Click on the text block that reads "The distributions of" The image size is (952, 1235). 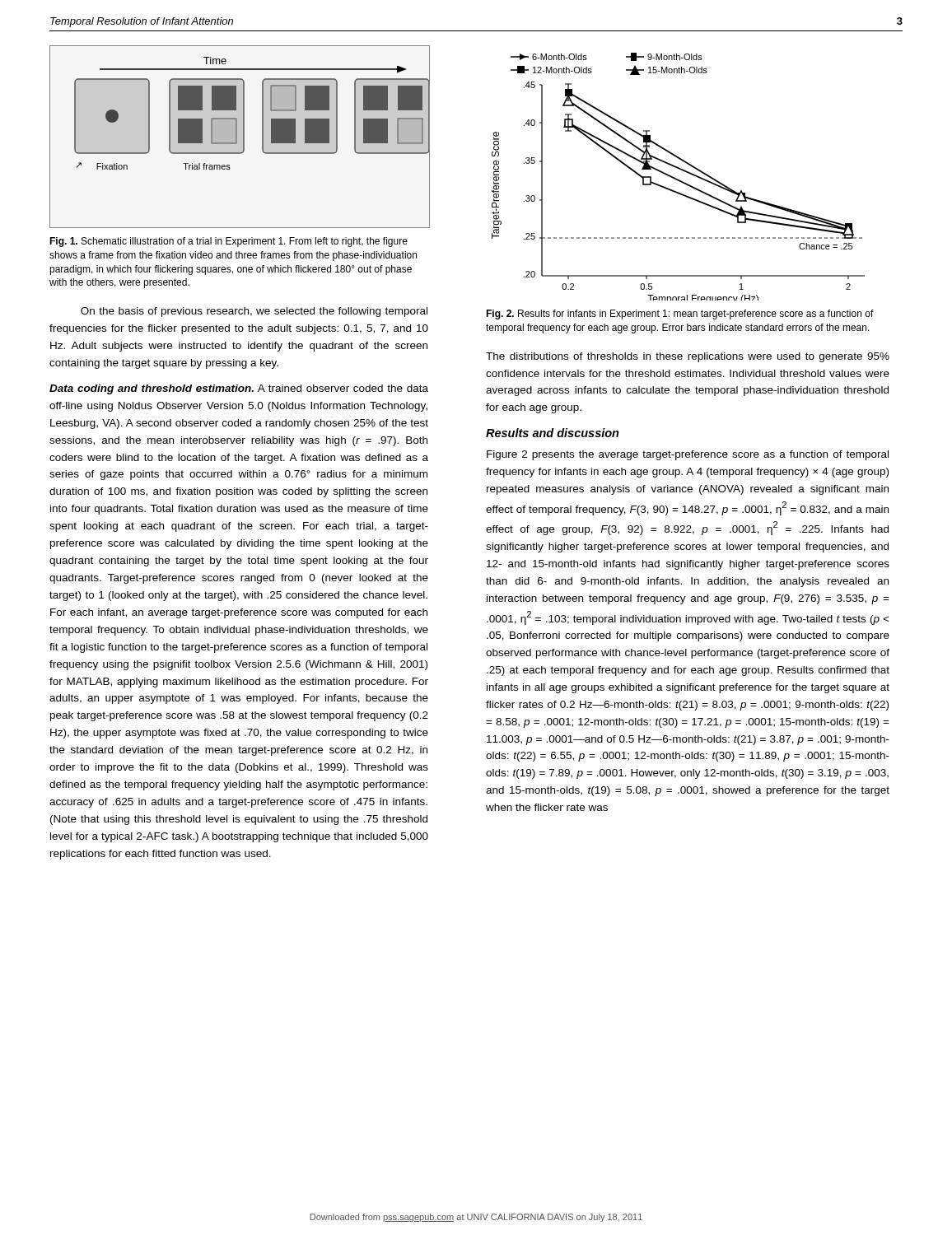click(x=688, y=382)
